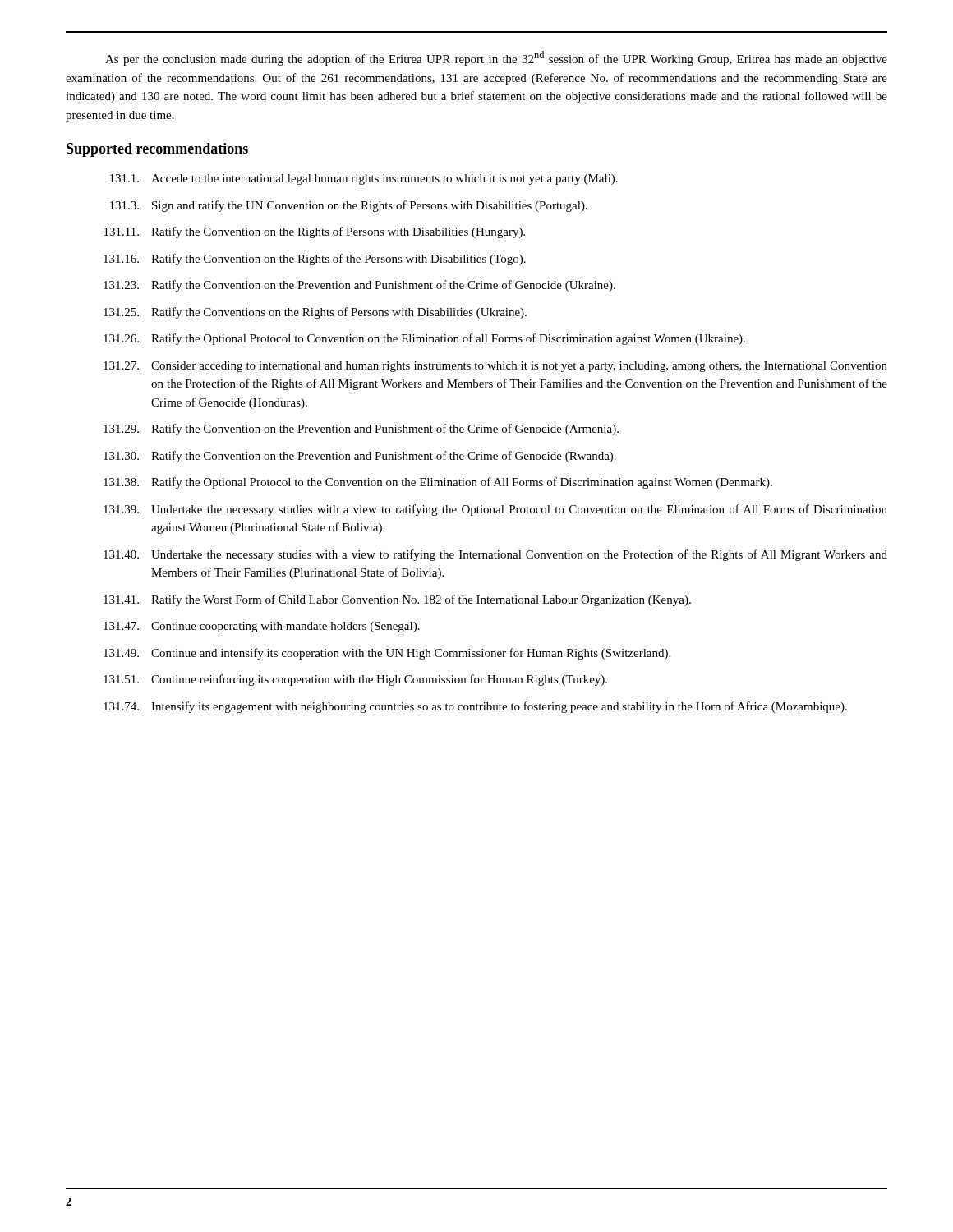Locate the block of text that opens with "131.51. Continue reinforcing its cooperation with"
This screenshot has height=1232, width=953.
point(476,679)
